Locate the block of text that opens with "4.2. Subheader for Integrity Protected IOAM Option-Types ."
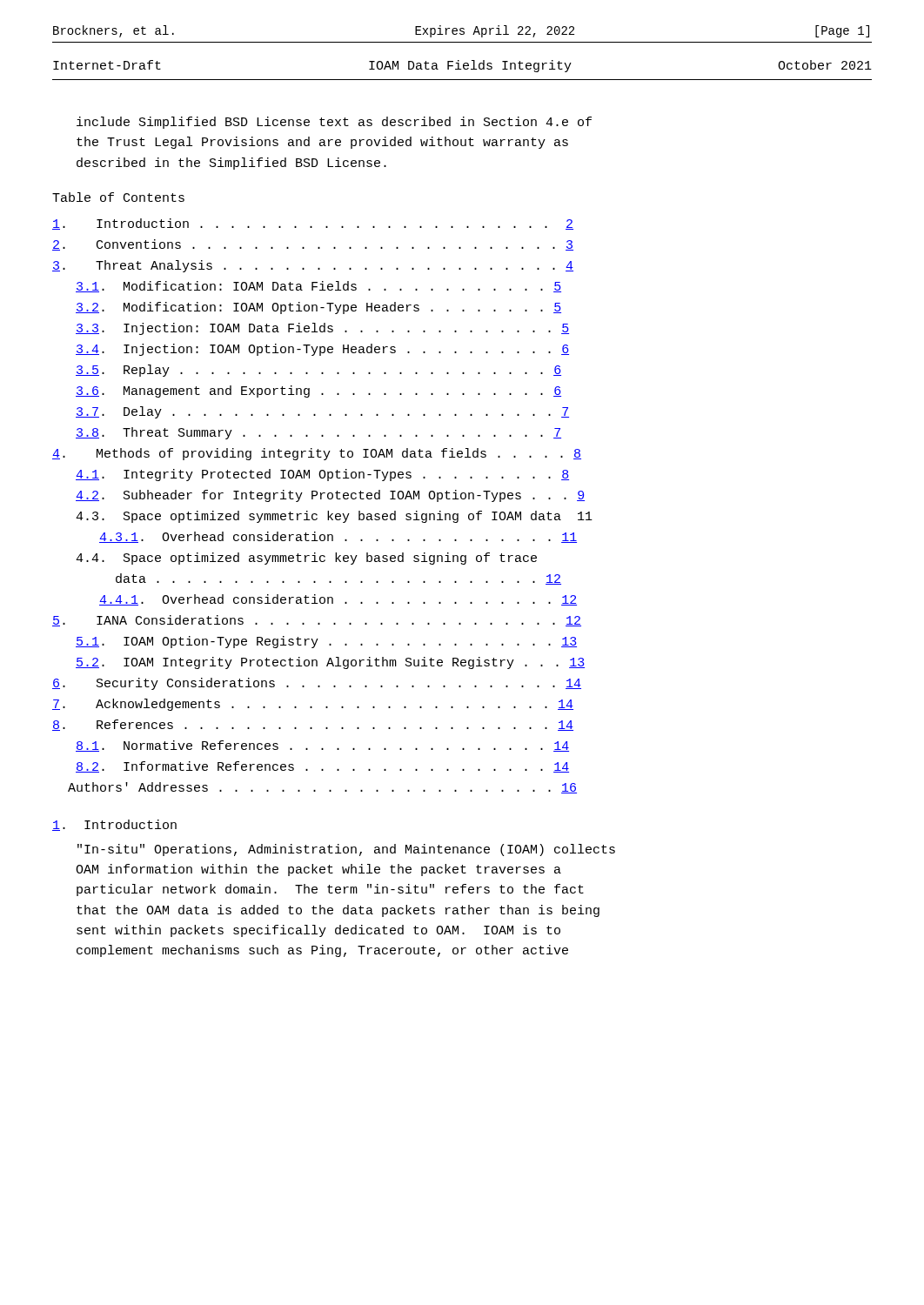The image size is (924, 1305). [x=319, y=496]
